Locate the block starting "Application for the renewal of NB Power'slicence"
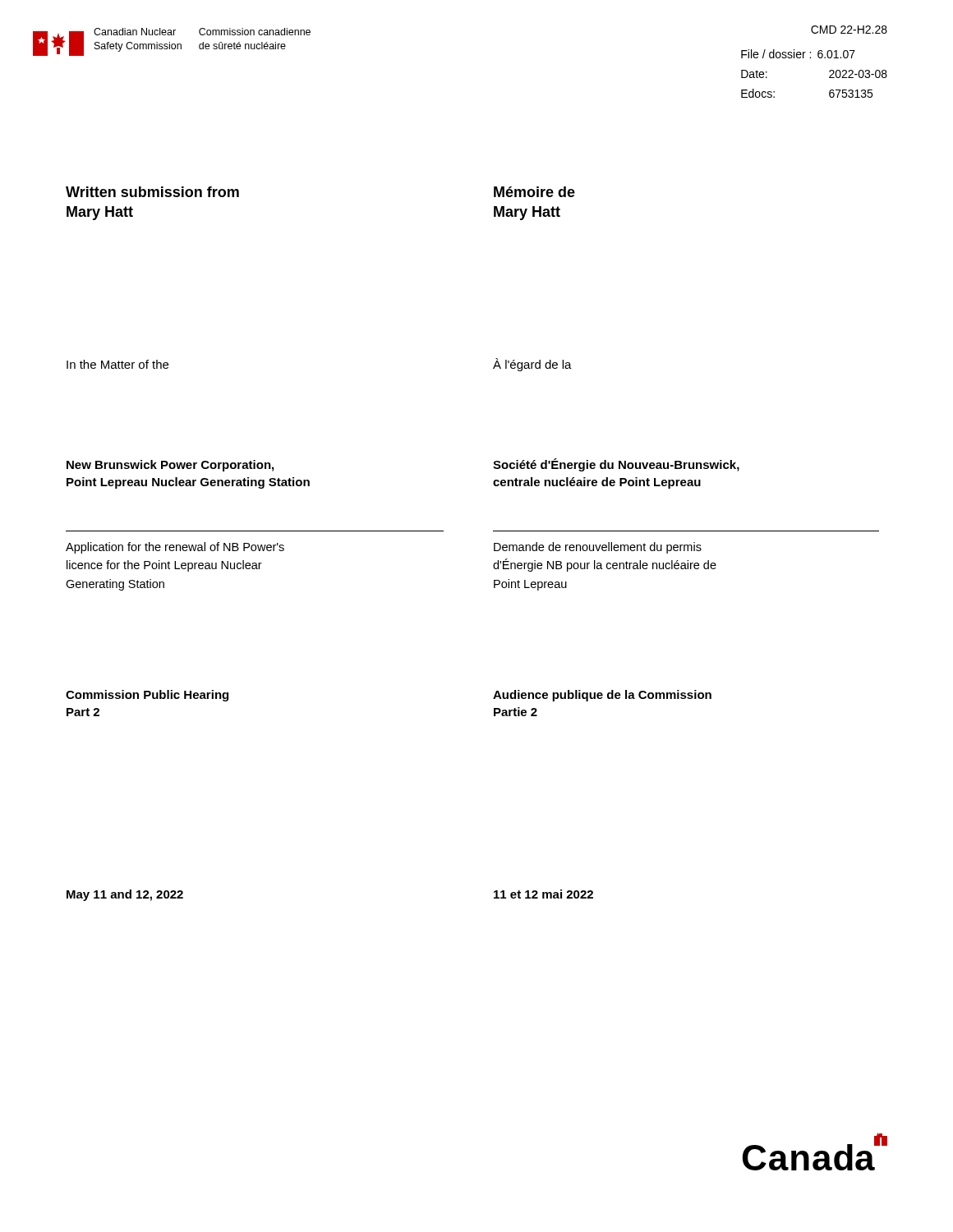Viewport: 953px width, 1232px height. (x=175, y=565)
